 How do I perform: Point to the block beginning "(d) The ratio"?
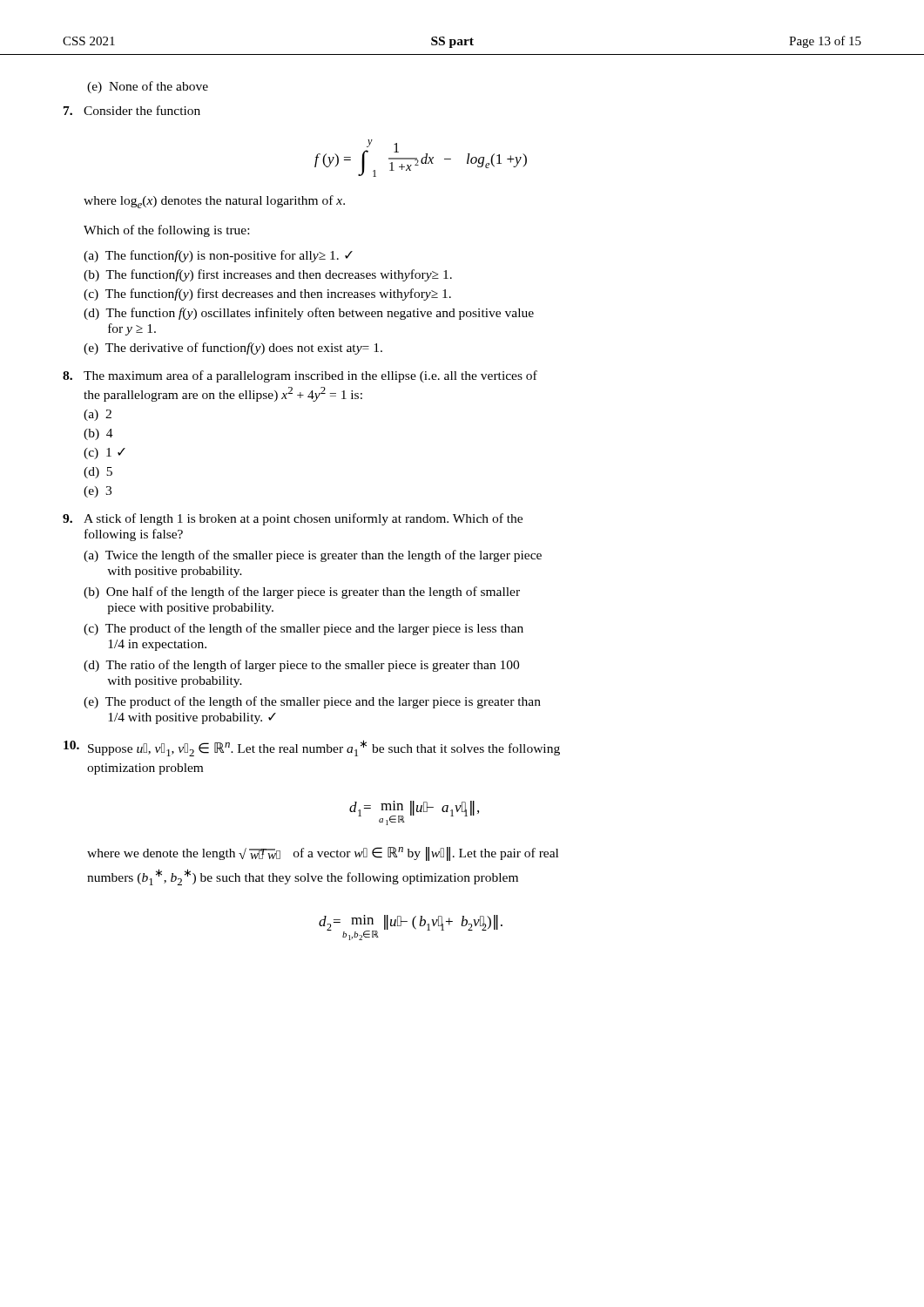[x=302, y=672]
